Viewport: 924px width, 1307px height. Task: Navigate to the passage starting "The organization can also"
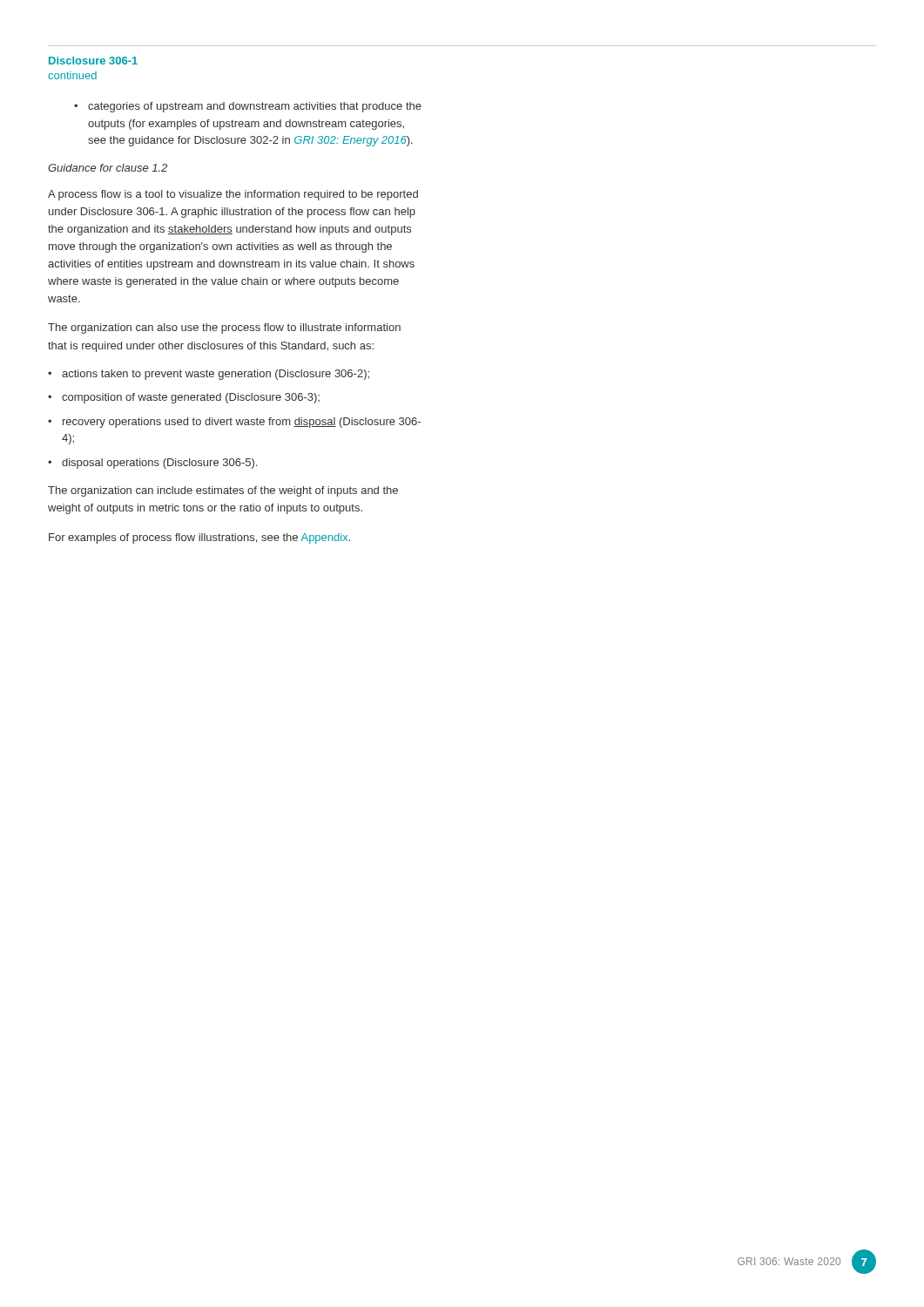click(x=235, y=337)
